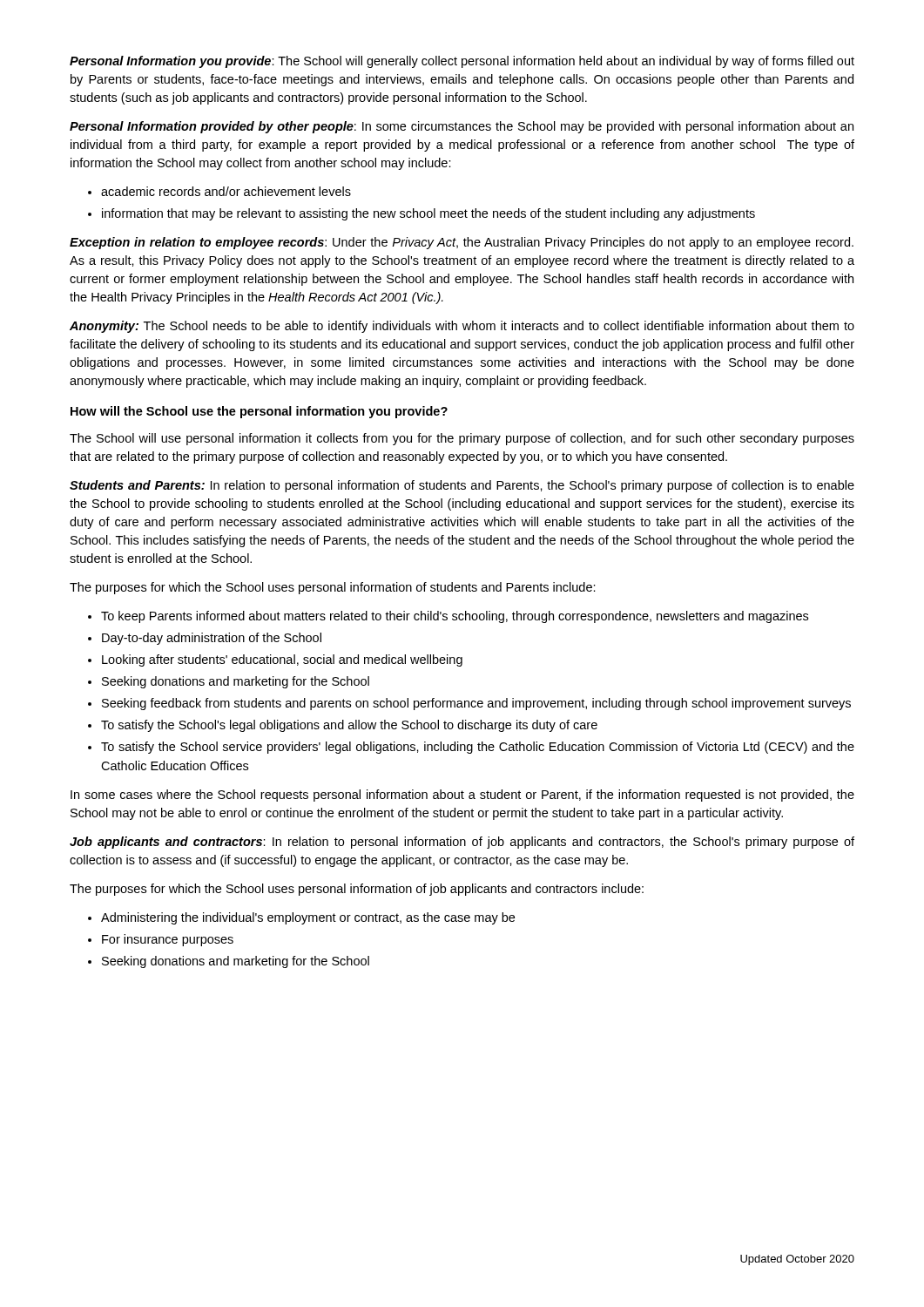Where is the section header that starts "How will the School use the"?

(x=259, y=412)
